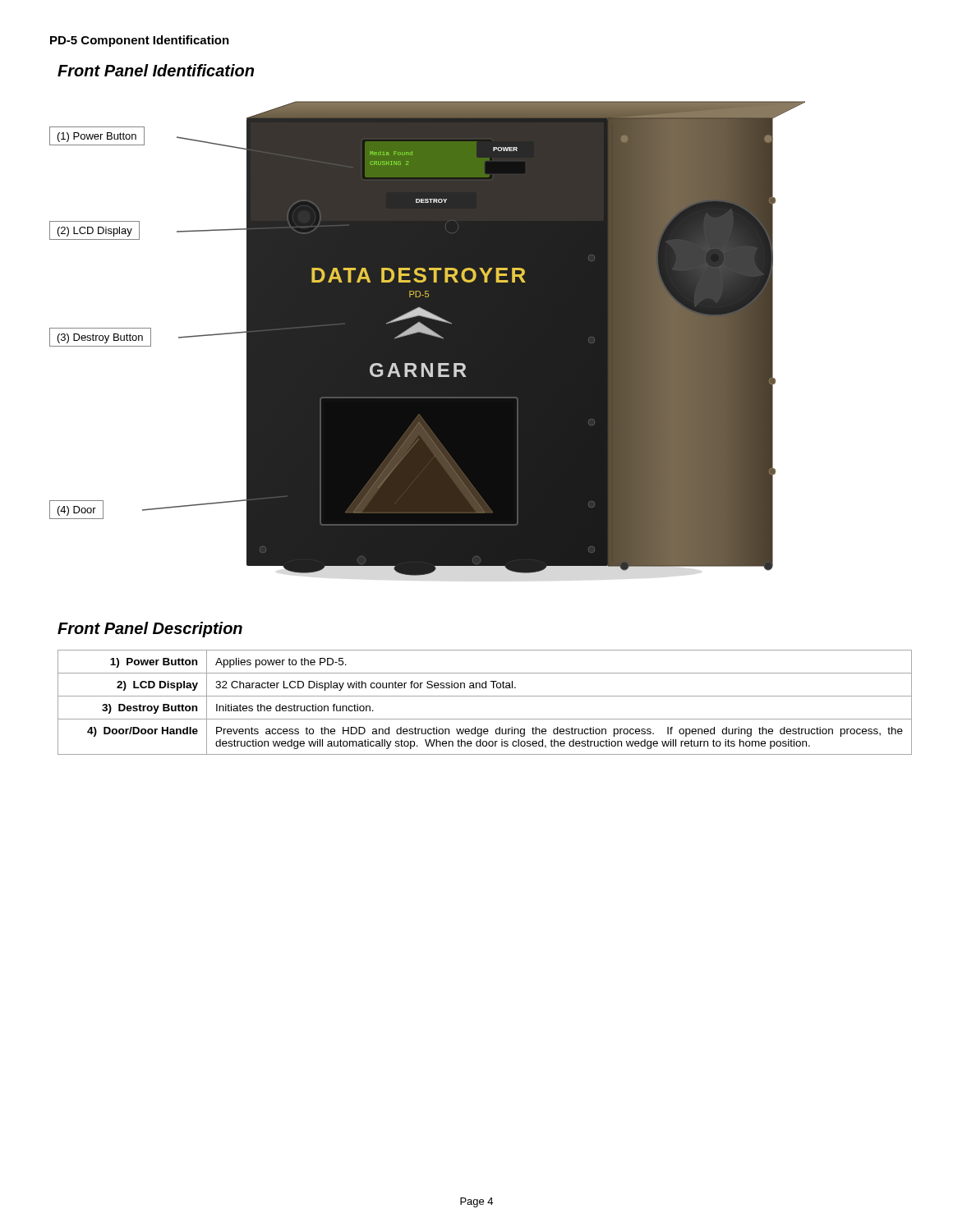This screenshot has width=953, height=1232.
Task: Select the passage starting "Front Panel Identification"
Action: (156, 71)
